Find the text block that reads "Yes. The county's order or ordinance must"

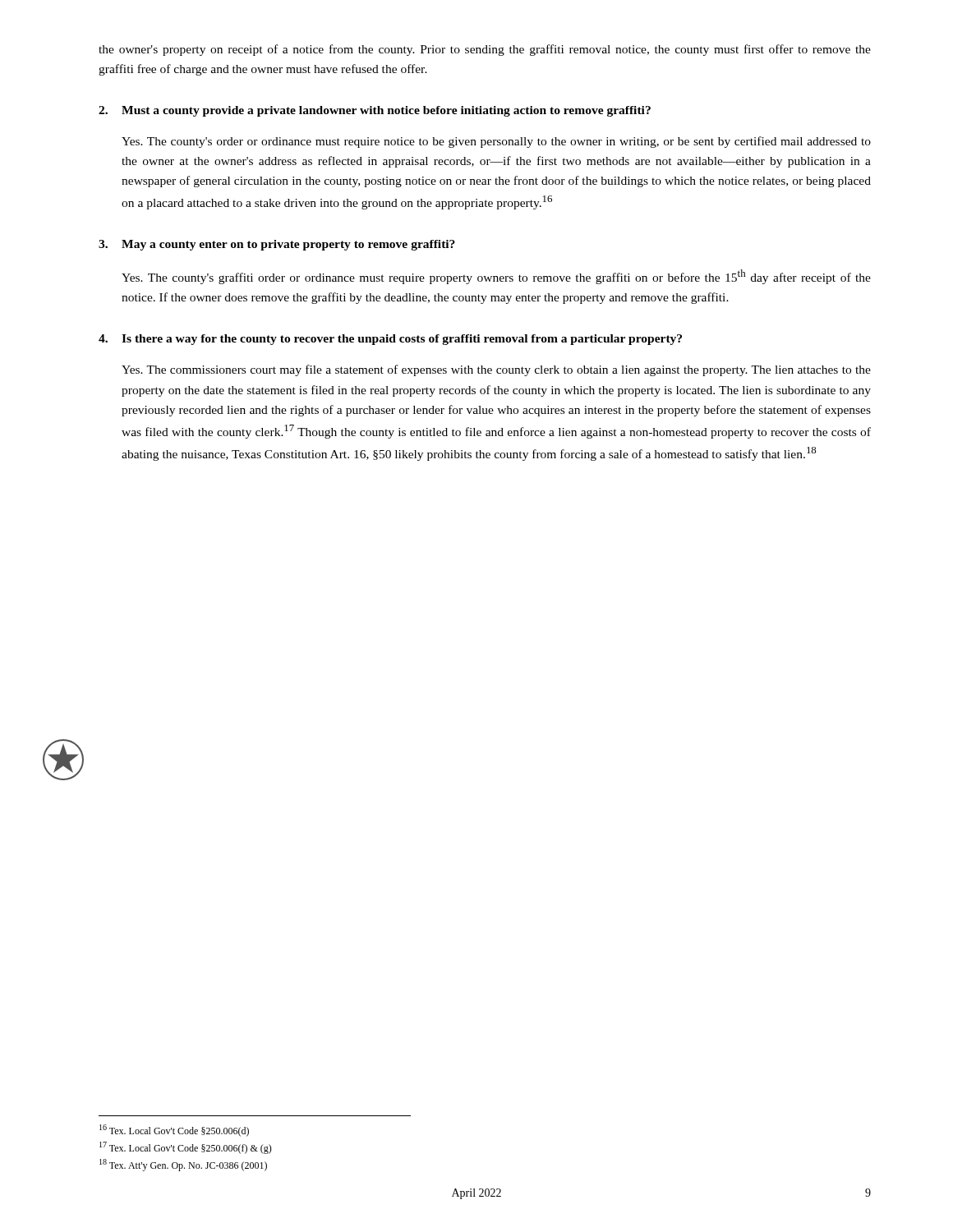496,172
